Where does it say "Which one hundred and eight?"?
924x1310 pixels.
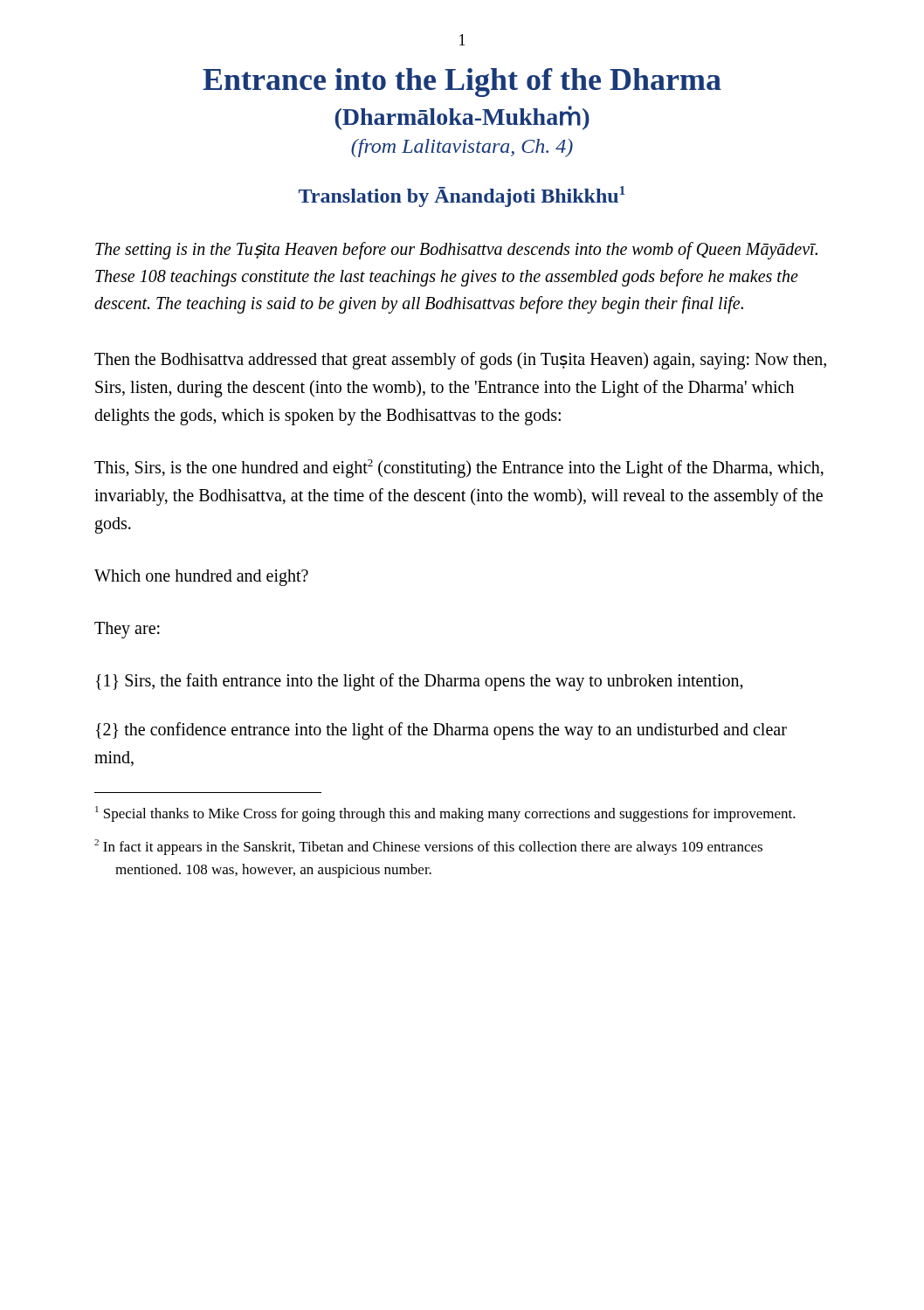click(x=202, y=576)
